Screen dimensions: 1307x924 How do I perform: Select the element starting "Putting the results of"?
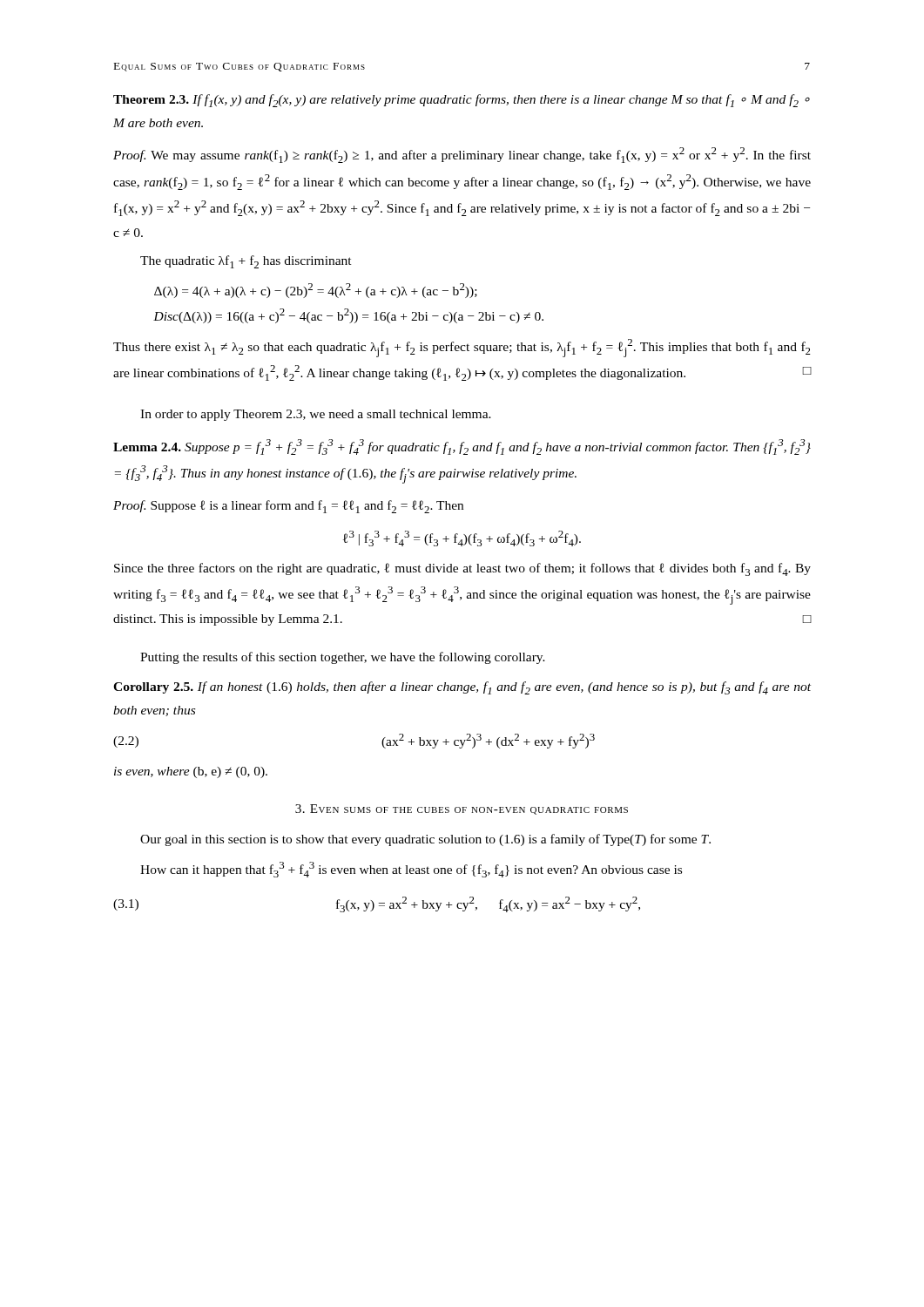[x=343, y=656]
